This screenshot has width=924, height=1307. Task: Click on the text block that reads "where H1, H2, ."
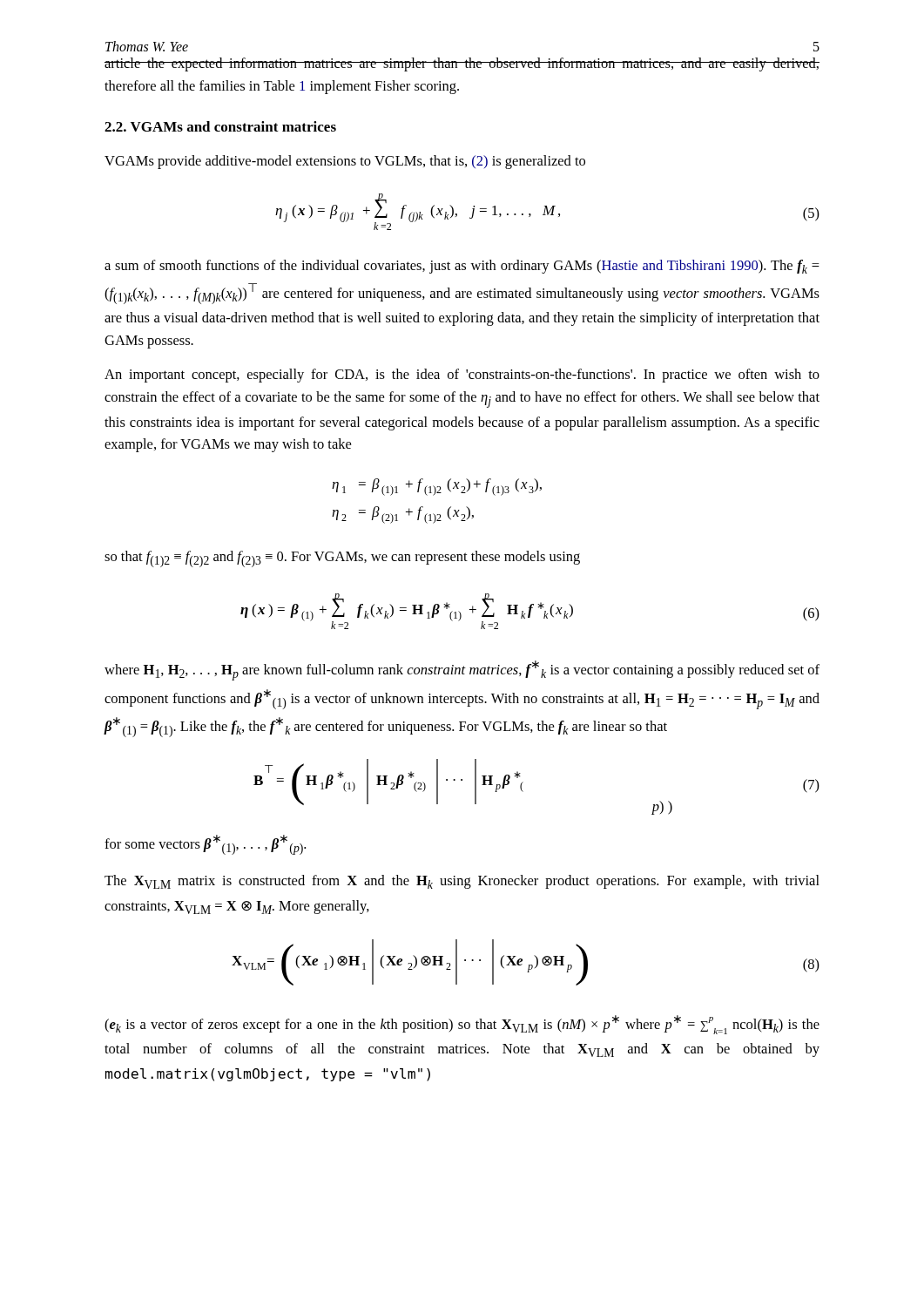pyautogui.click(x=462, y=697)
